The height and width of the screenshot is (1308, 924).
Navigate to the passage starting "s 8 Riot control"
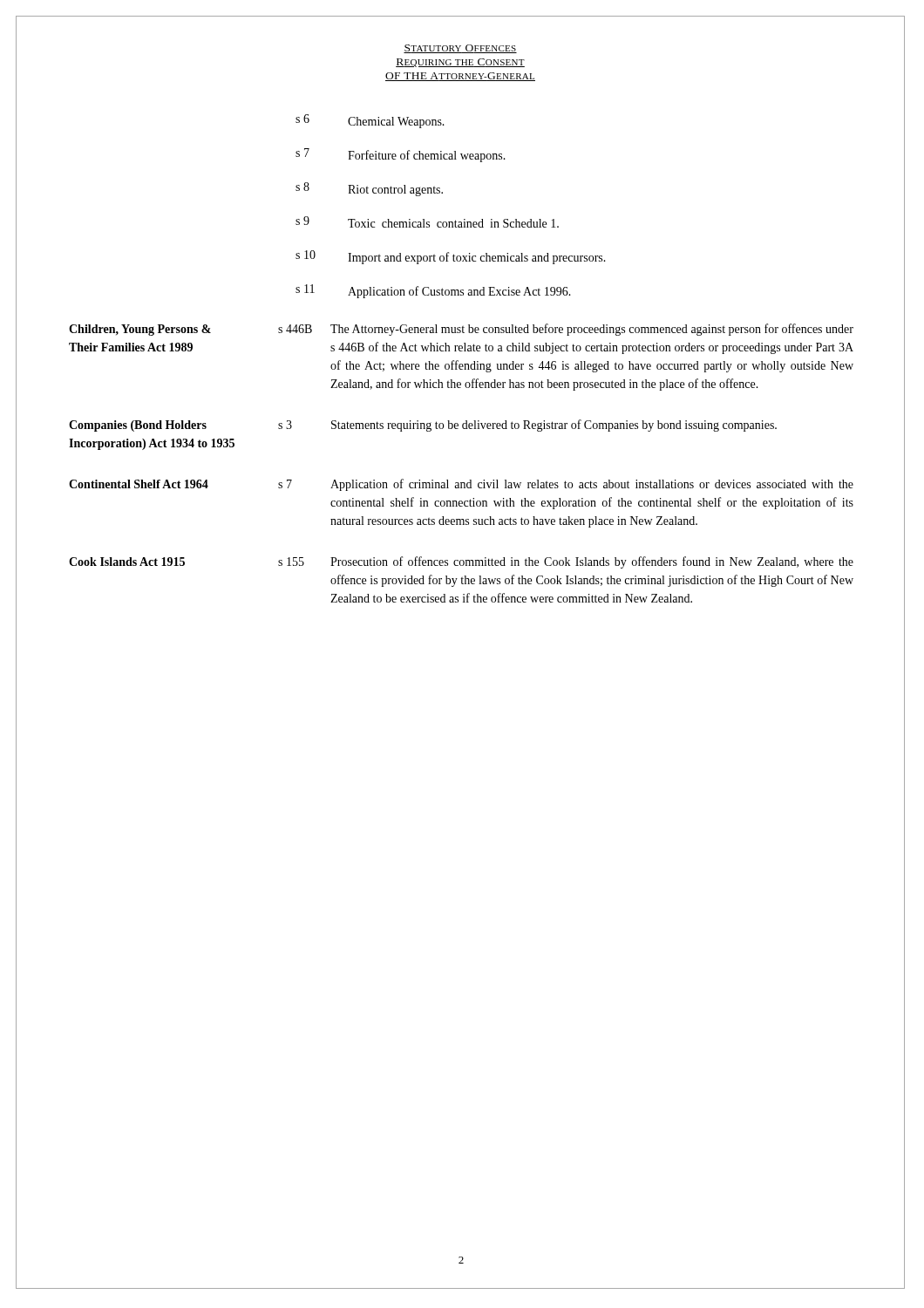pos(369,189)
